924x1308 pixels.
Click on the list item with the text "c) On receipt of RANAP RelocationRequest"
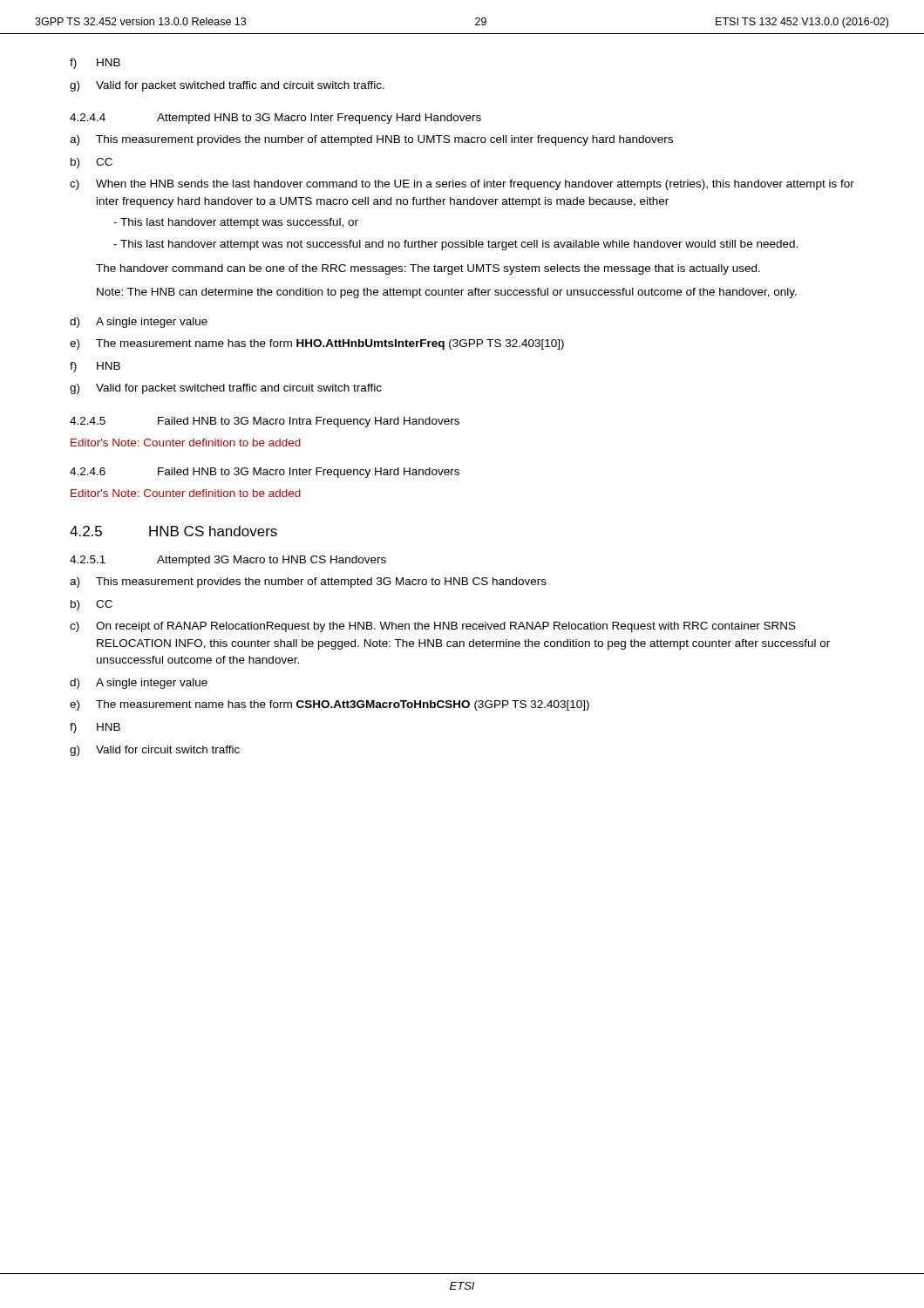[x=462, y=643]
